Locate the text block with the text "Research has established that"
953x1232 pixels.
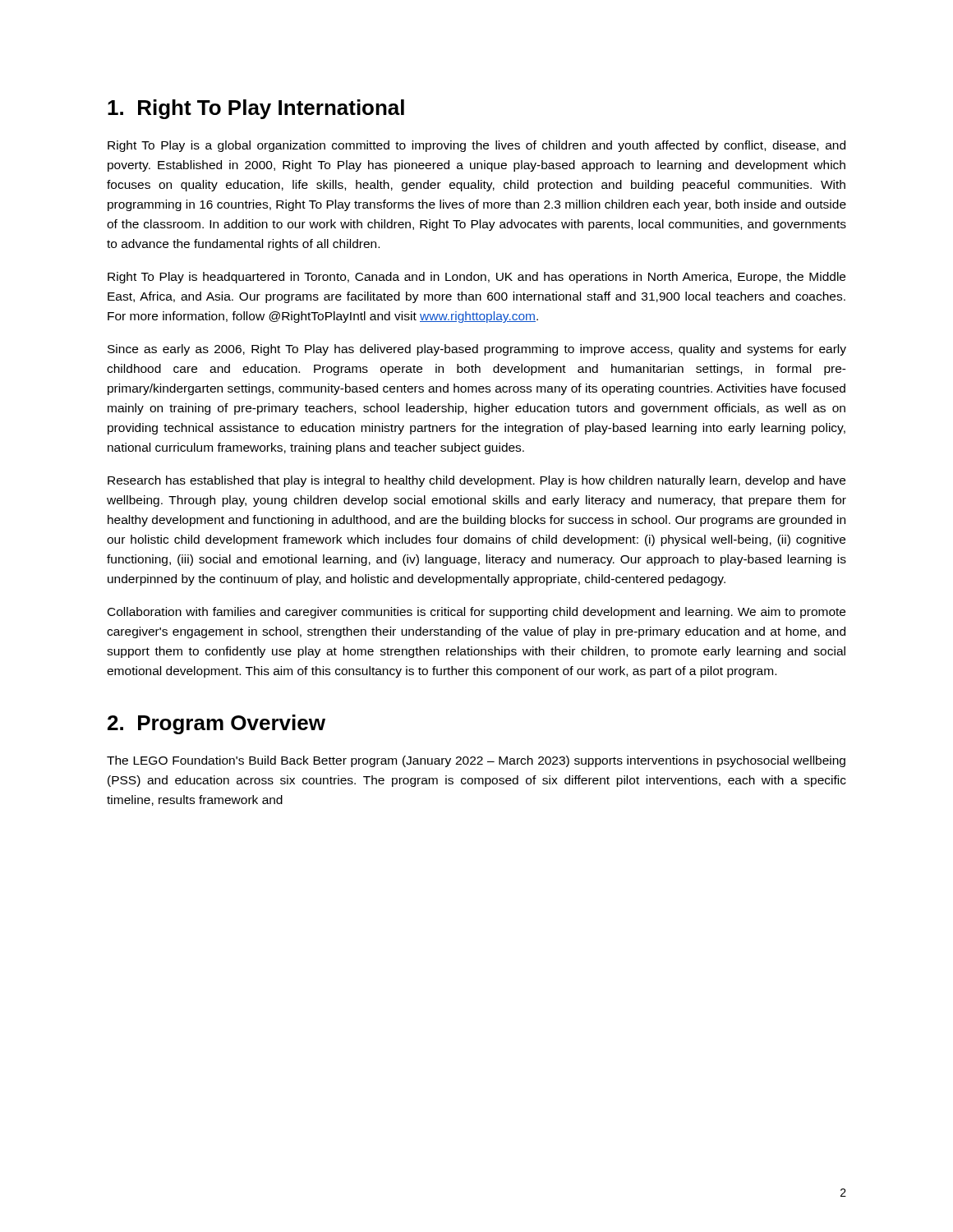[476, 530]
